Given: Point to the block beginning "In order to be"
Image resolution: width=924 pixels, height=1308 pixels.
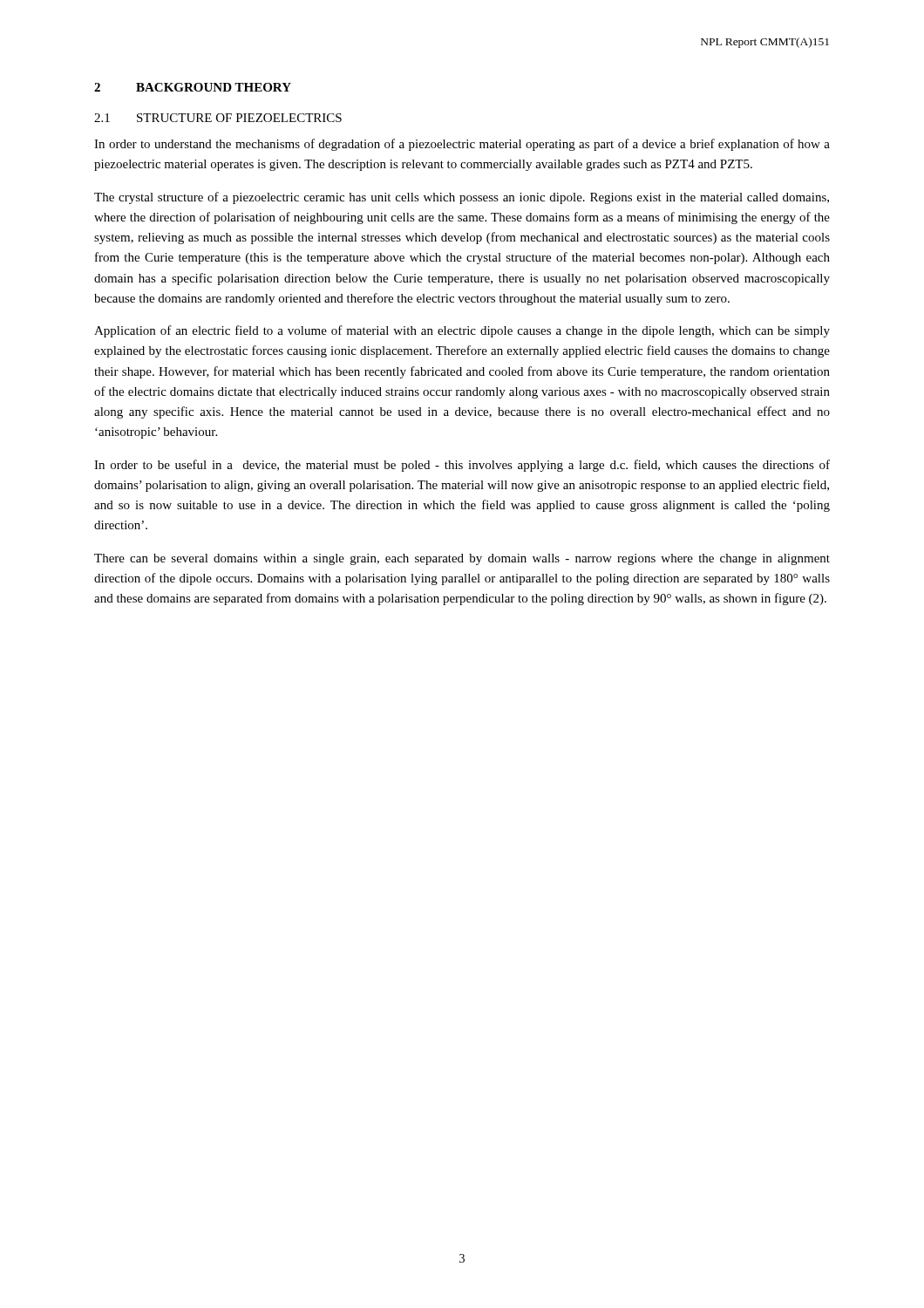Looking at the screenshot, I should click(x=462, y=495).
